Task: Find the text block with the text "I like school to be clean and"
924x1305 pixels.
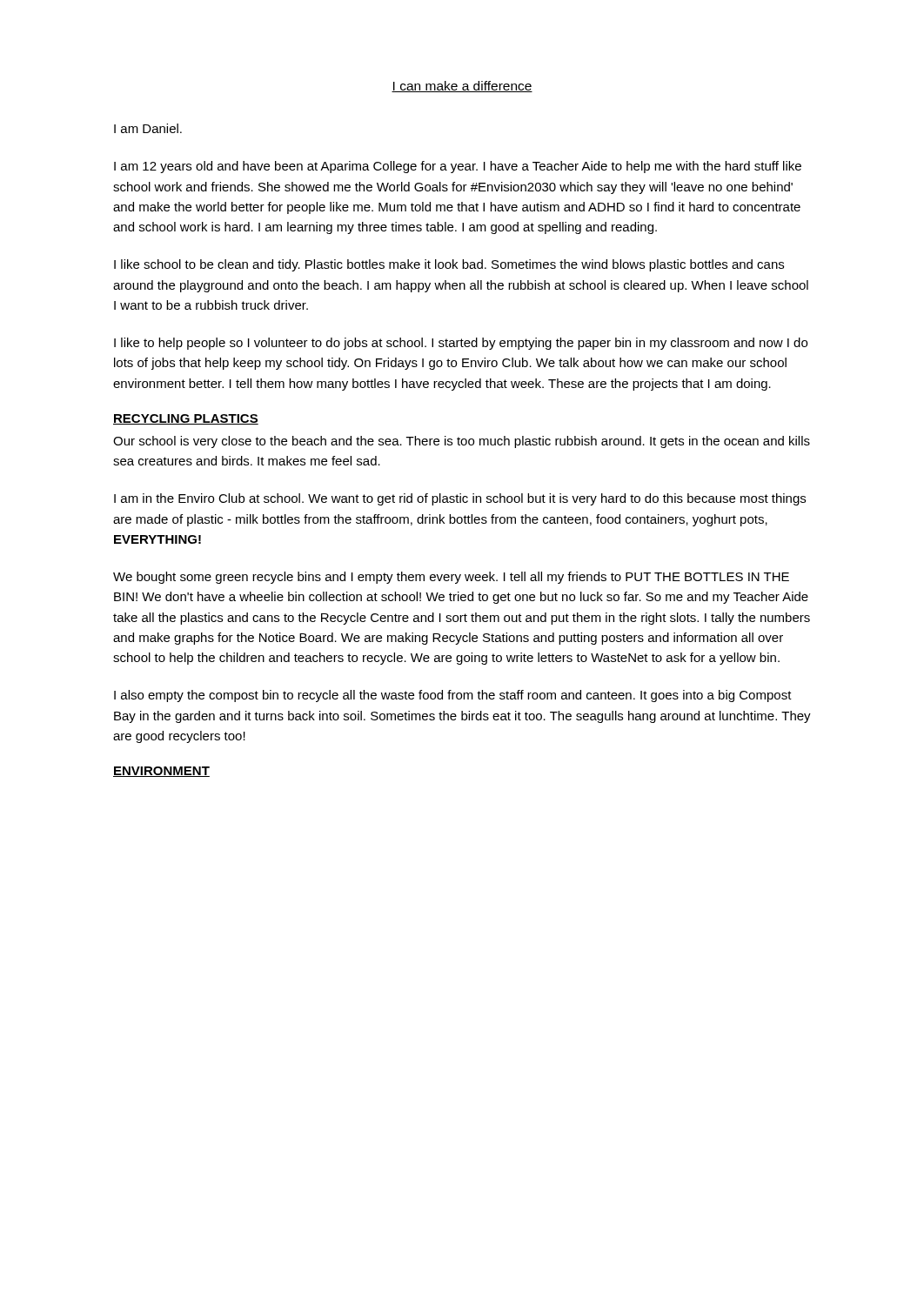Action: pyautogui.click(x=461, y=284)
